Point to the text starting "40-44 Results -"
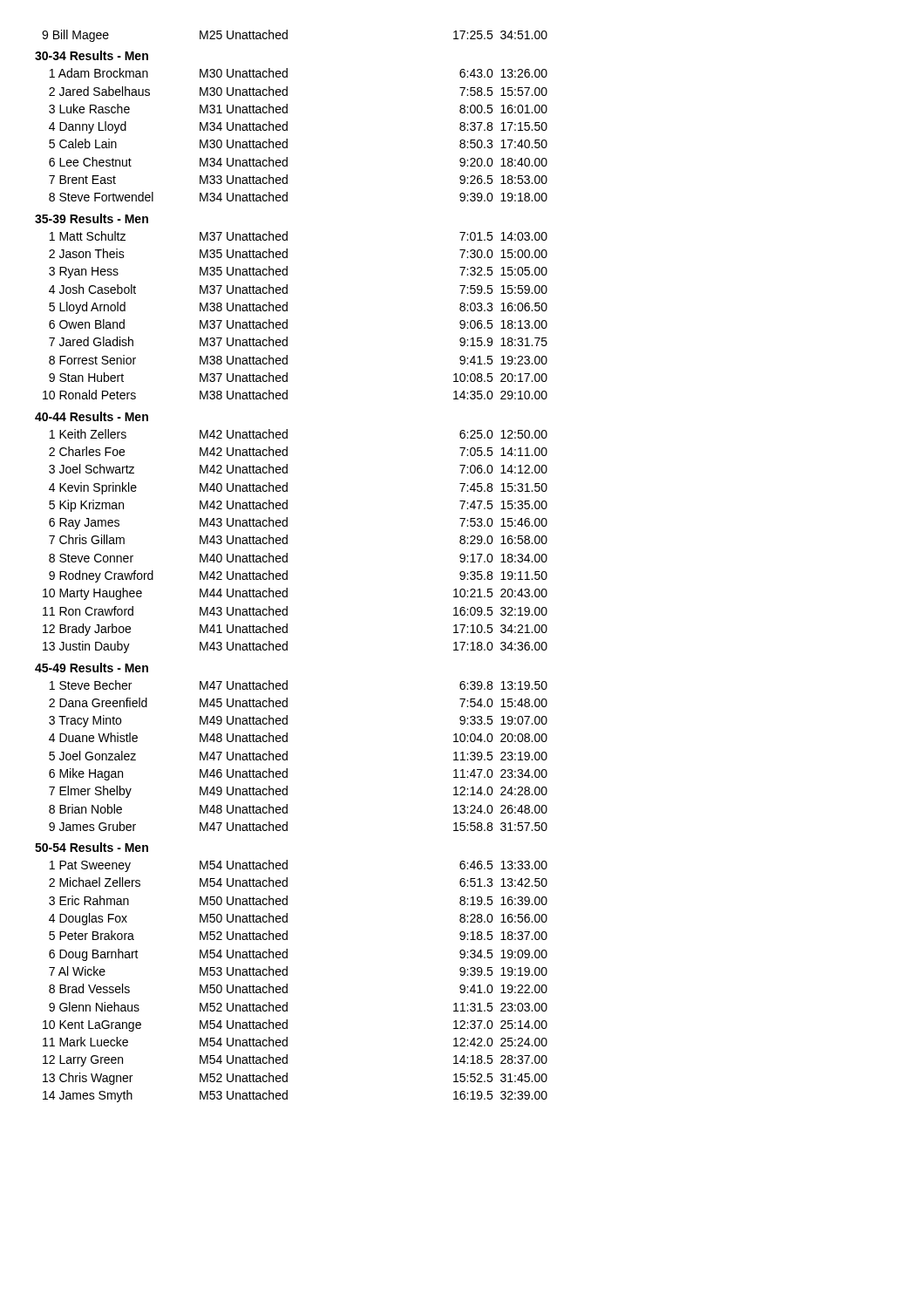The image size is (924, 1308). coord(92,417)
